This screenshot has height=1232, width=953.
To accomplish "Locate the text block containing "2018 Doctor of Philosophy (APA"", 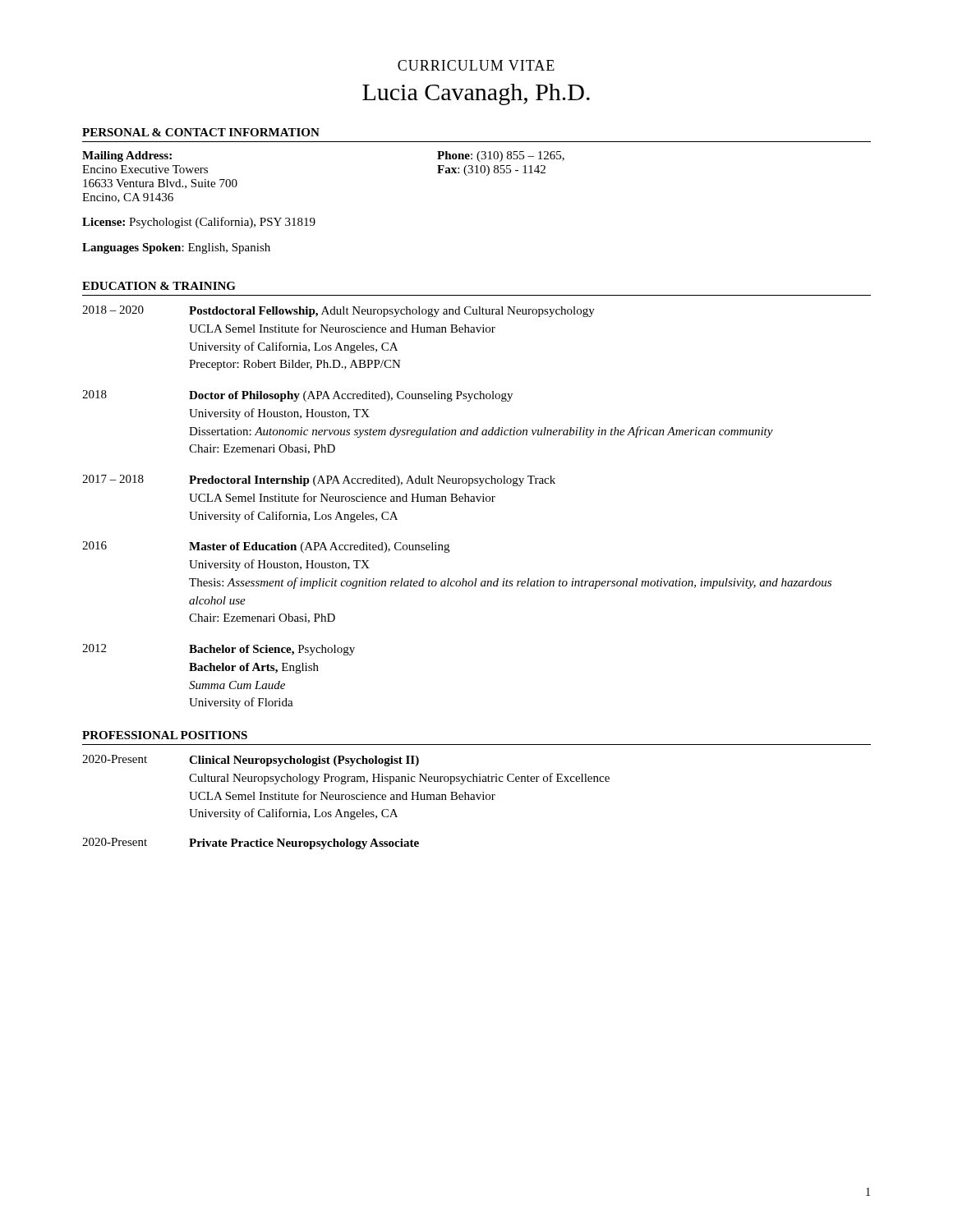I will point(476,423).
